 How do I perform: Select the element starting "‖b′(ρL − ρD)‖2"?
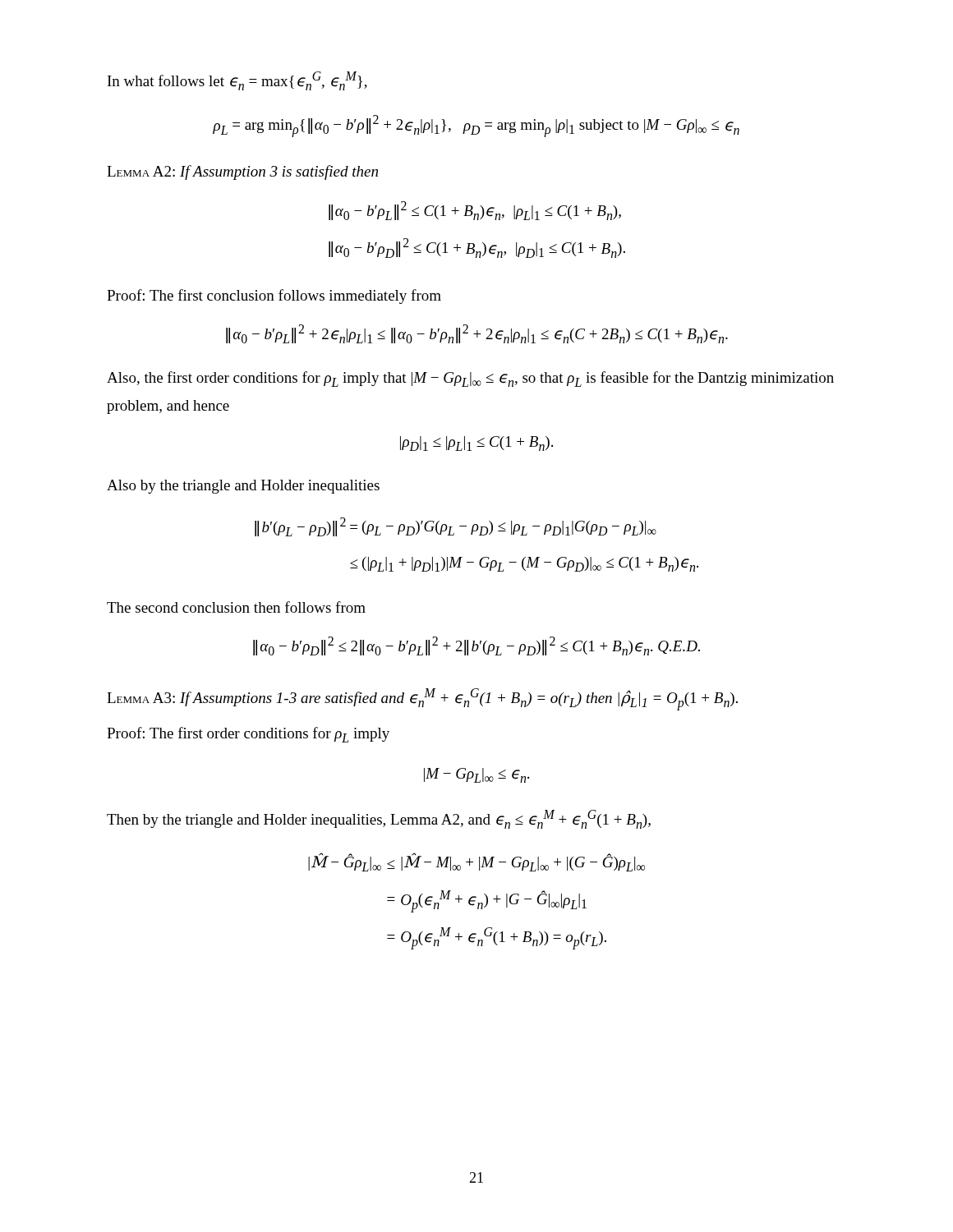tap(476, 544)
